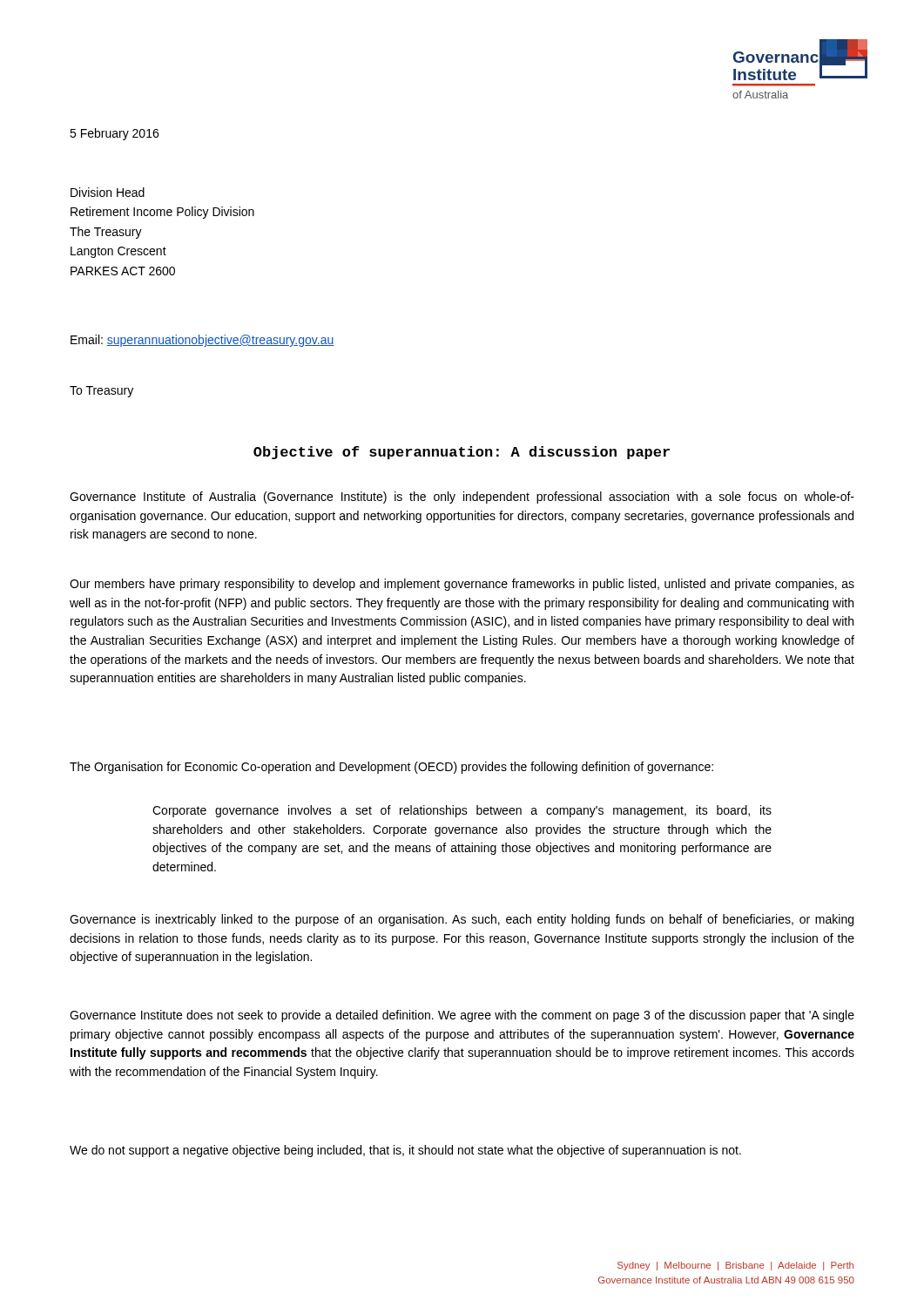Image resolution: width=924 pixels, height=1307 pixels.
Task: Click on the text that reads "5 February 2016"
Action: point(114,133)
